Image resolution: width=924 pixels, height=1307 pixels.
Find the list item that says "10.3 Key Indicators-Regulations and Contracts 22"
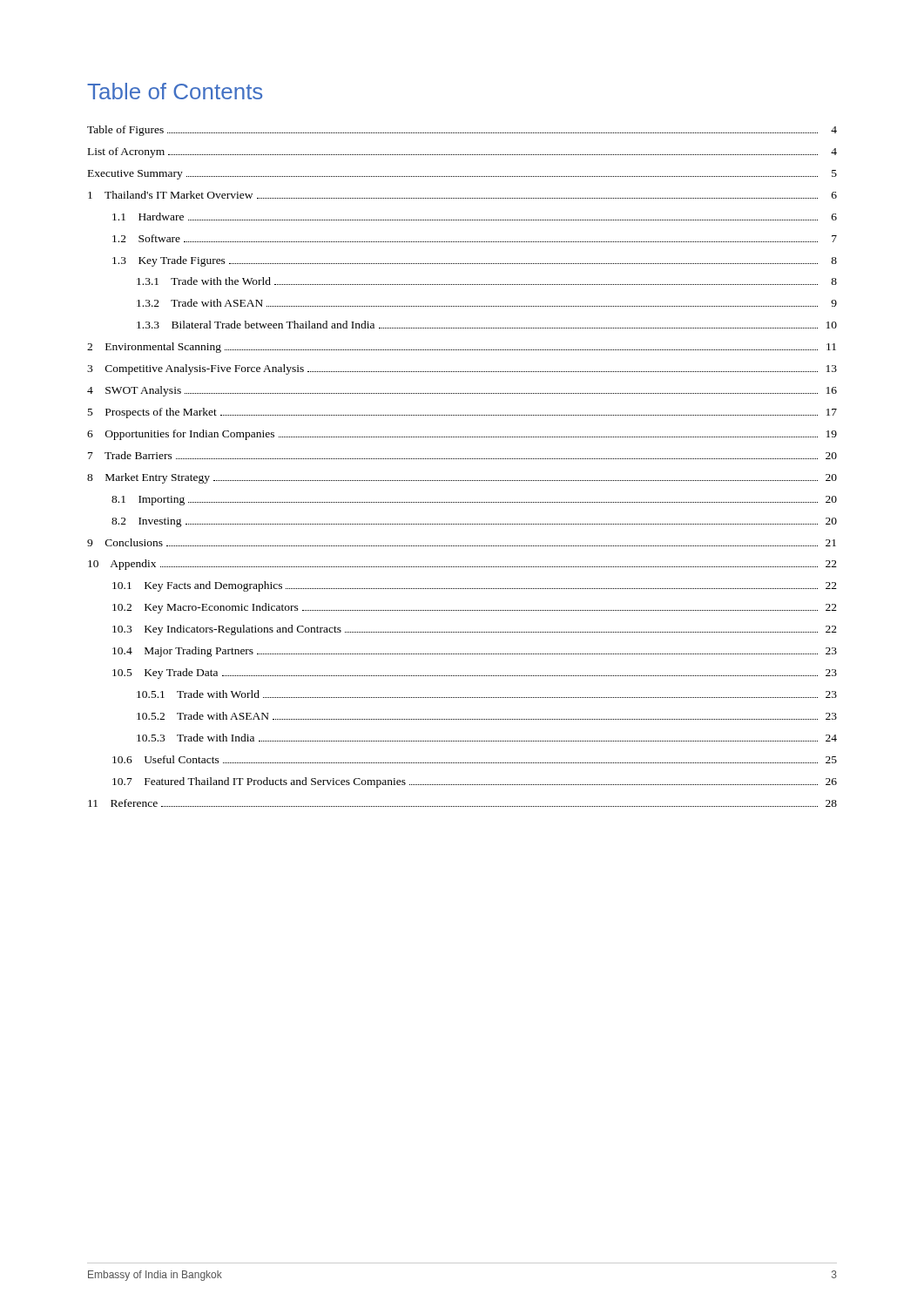(x=474, y=630)
